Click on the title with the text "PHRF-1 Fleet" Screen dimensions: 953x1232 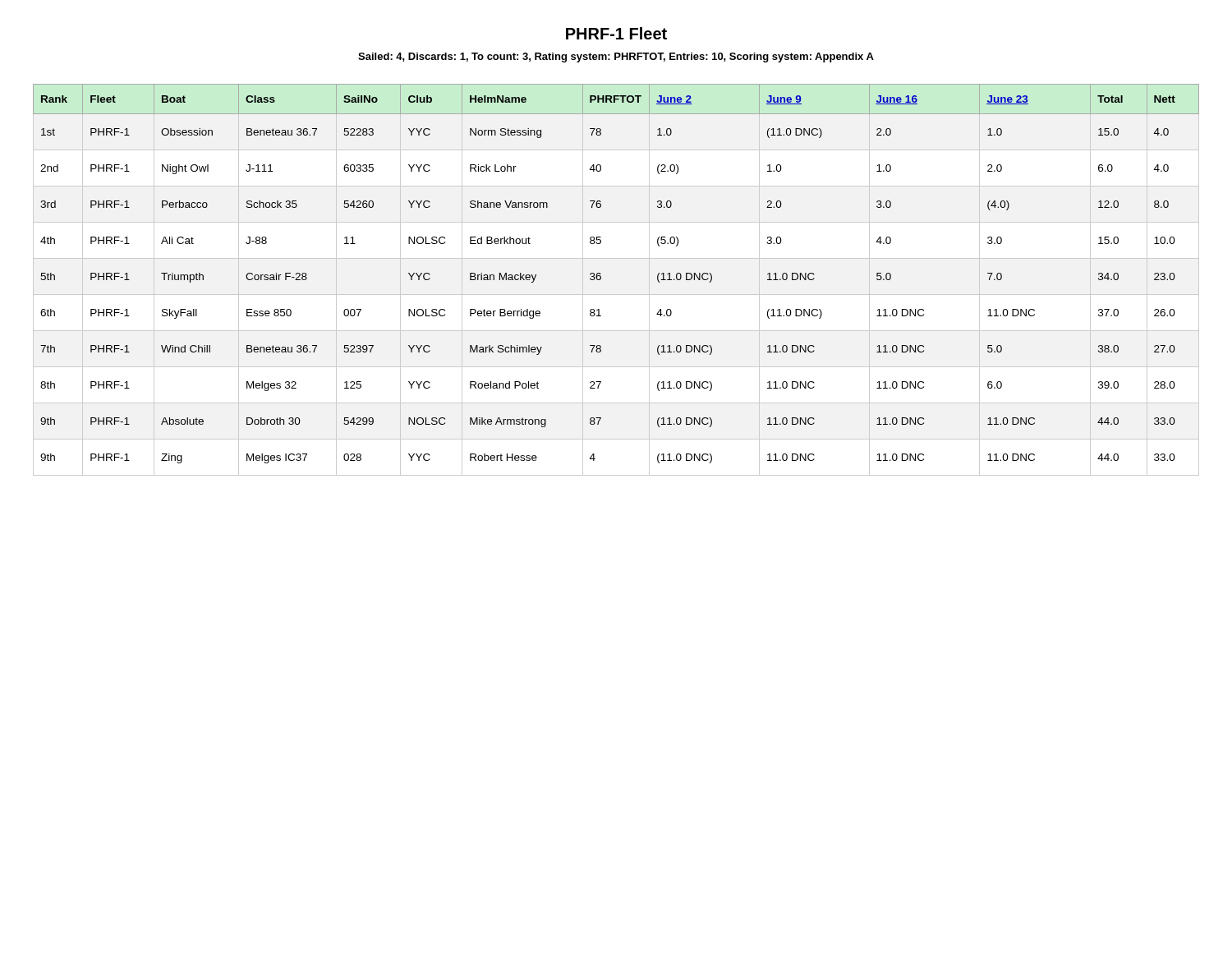[616, 34]
